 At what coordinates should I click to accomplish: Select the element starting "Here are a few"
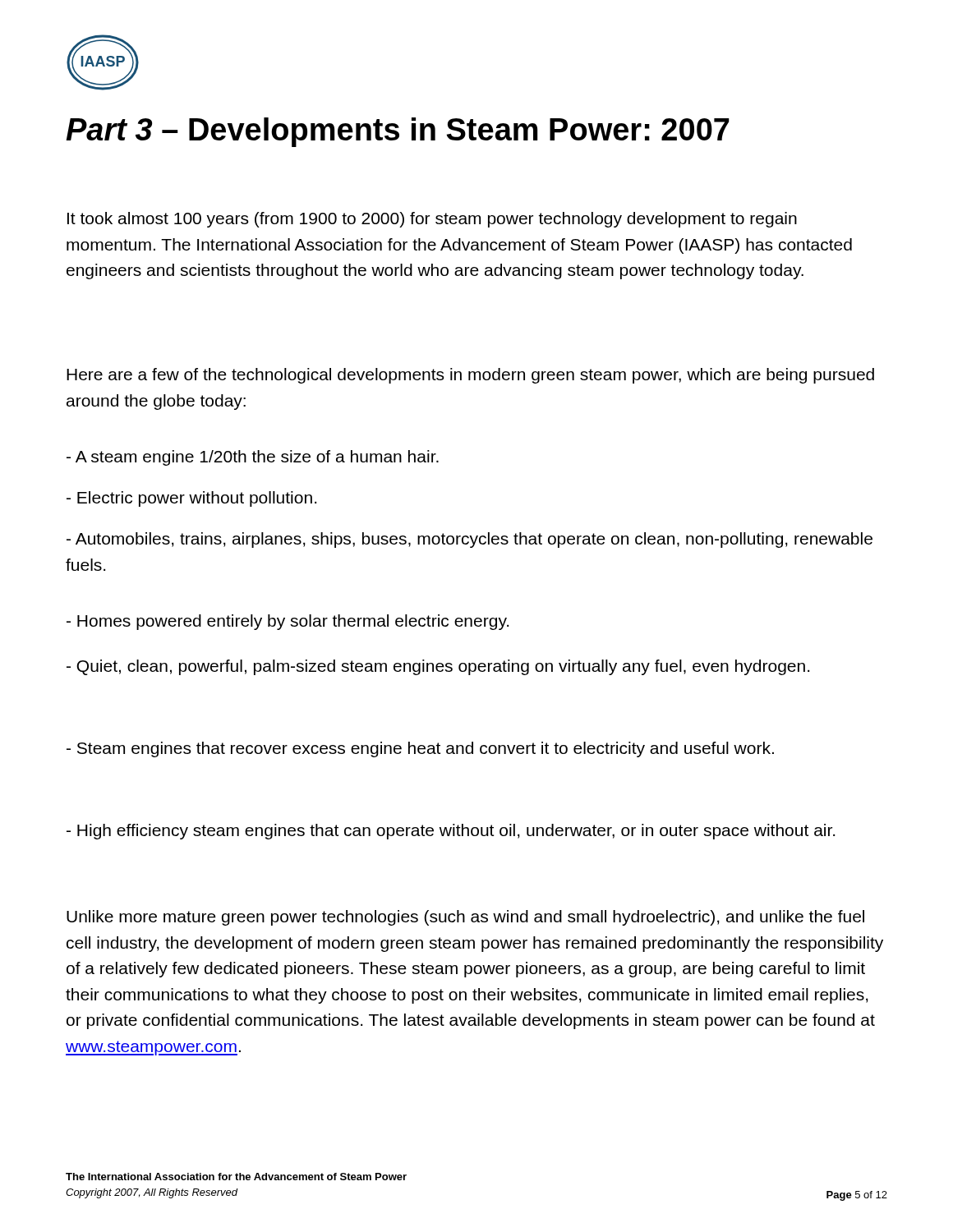[470, 387]
